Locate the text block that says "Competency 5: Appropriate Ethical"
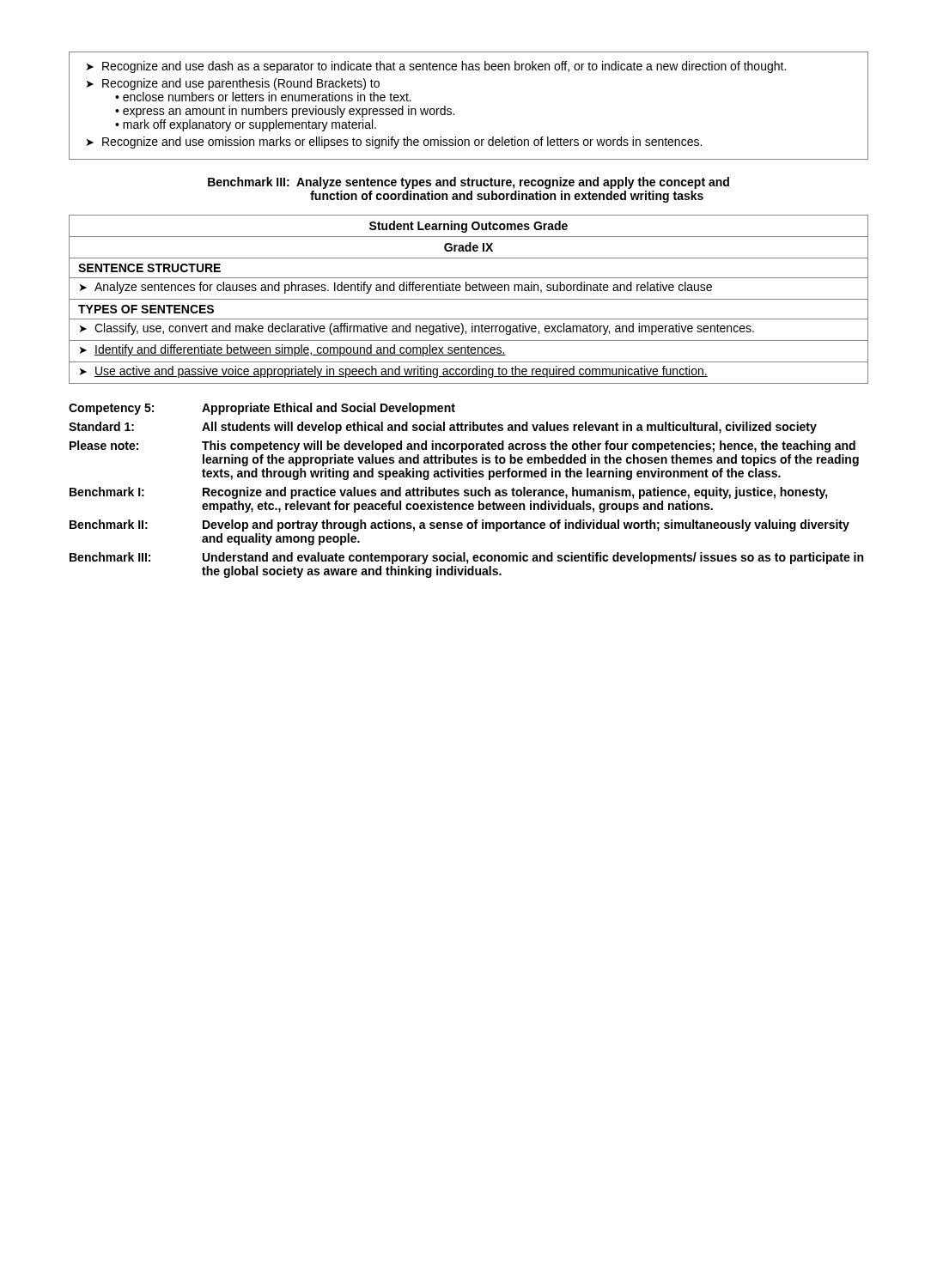Viewport: 937px width, 1288px height. point(262,409)
